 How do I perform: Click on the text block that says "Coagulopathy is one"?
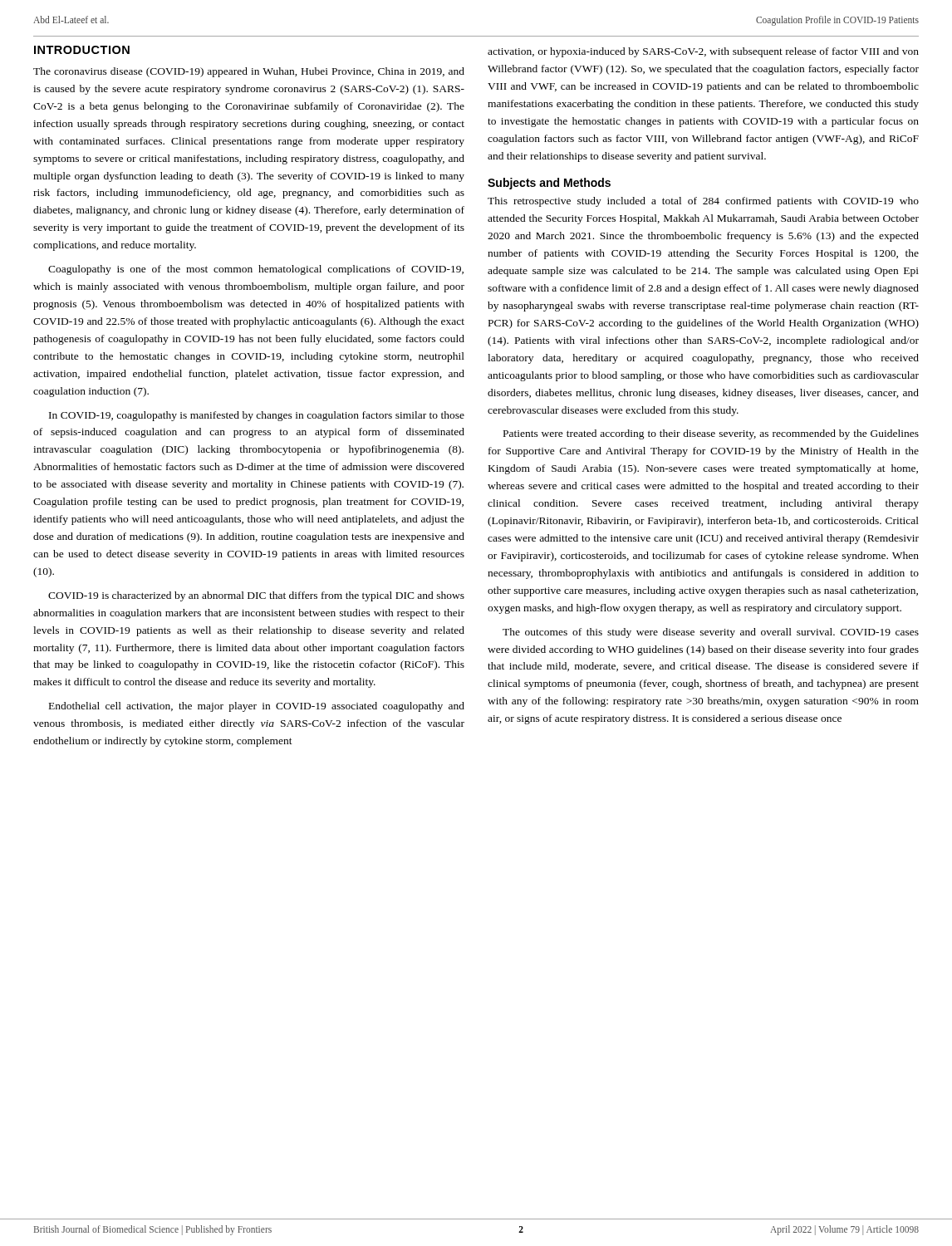(249, 330)
